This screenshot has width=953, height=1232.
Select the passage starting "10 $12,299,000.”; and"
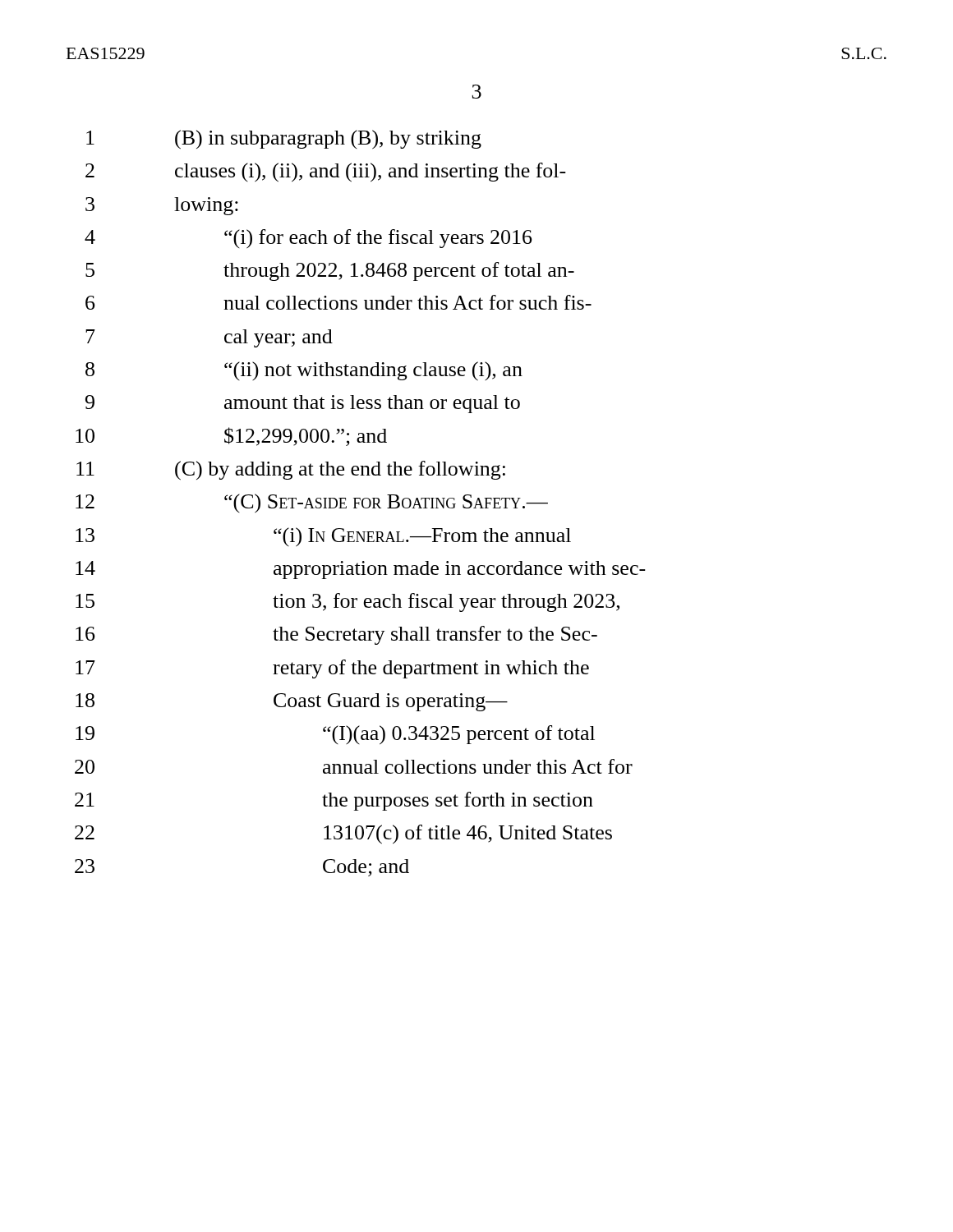(231, 437)
